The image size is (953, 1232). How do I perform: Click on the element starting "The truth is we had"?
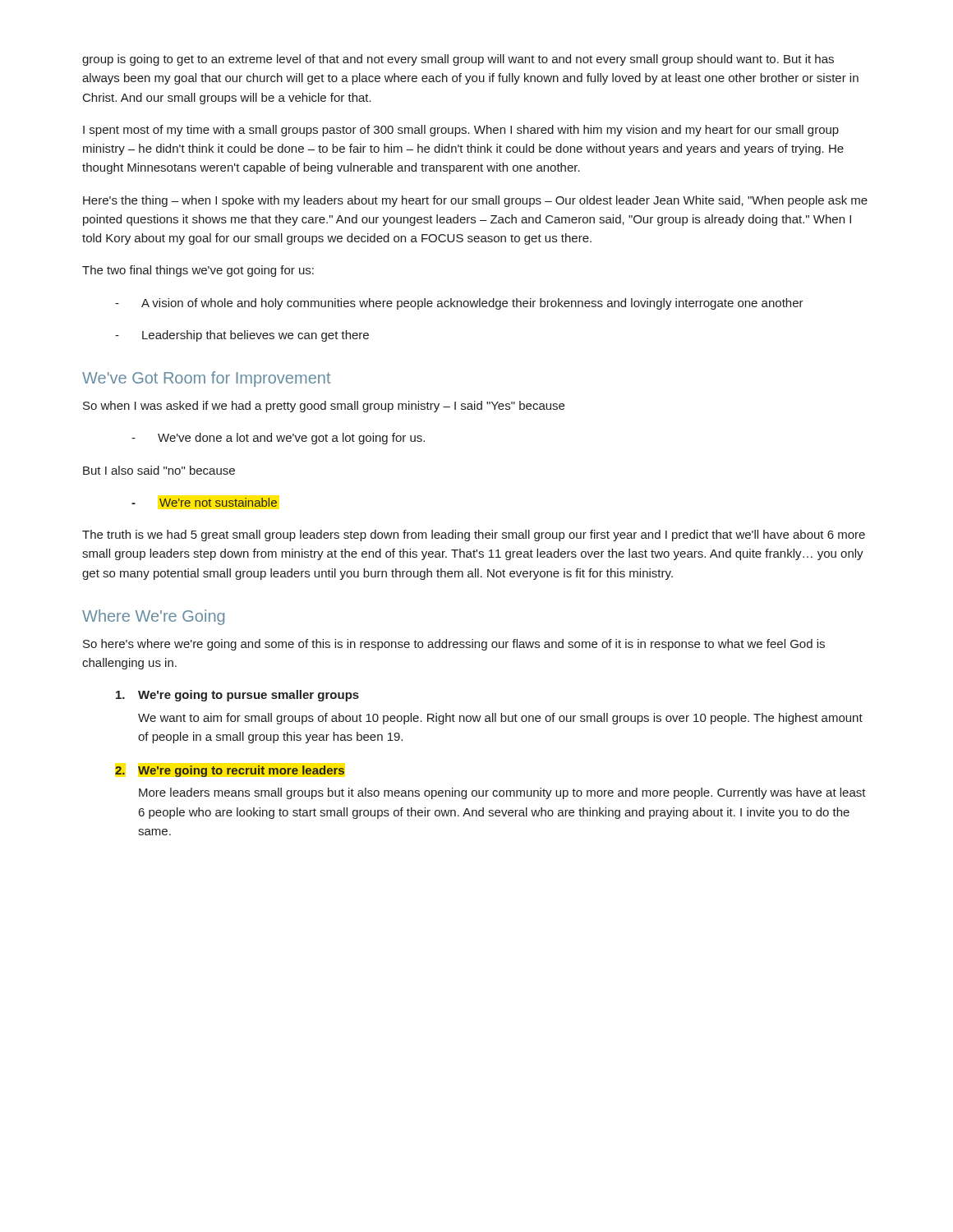pyautogui.click(x=474, y=553)
